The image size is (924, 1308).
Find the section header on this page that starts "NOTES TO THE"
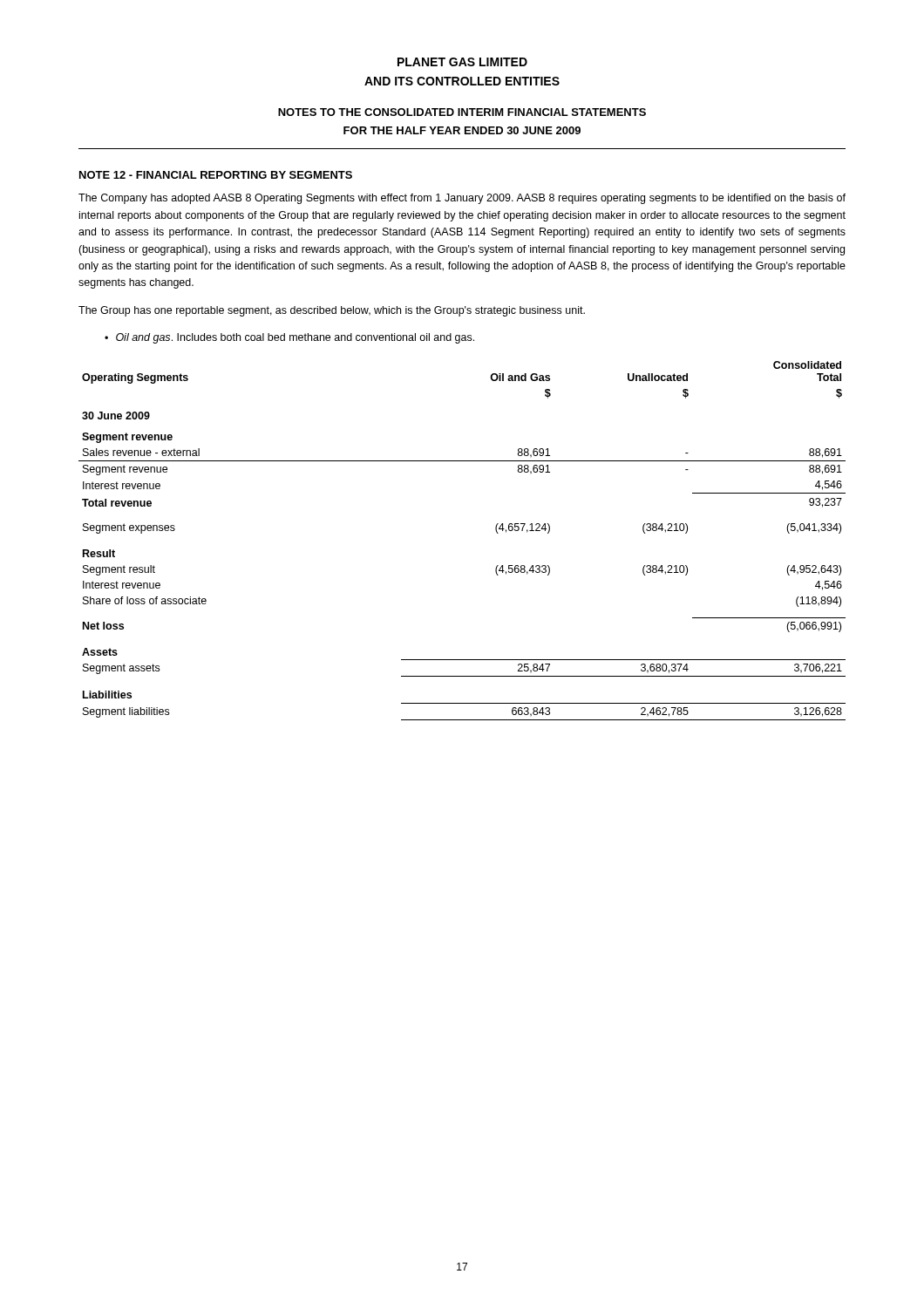pos(462,121)
